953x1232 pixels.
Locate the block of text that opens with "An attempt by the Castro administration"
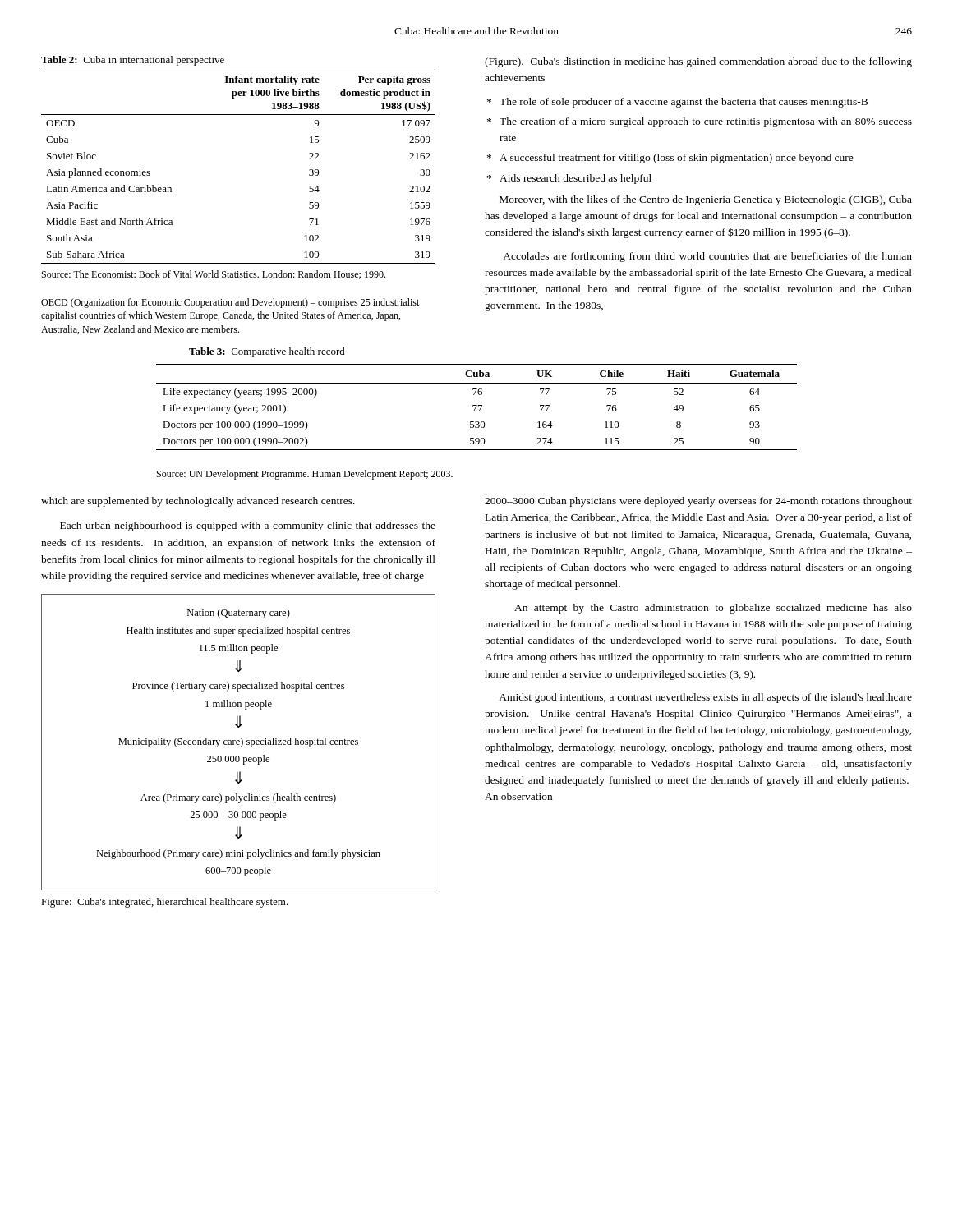tap(698, 640)
